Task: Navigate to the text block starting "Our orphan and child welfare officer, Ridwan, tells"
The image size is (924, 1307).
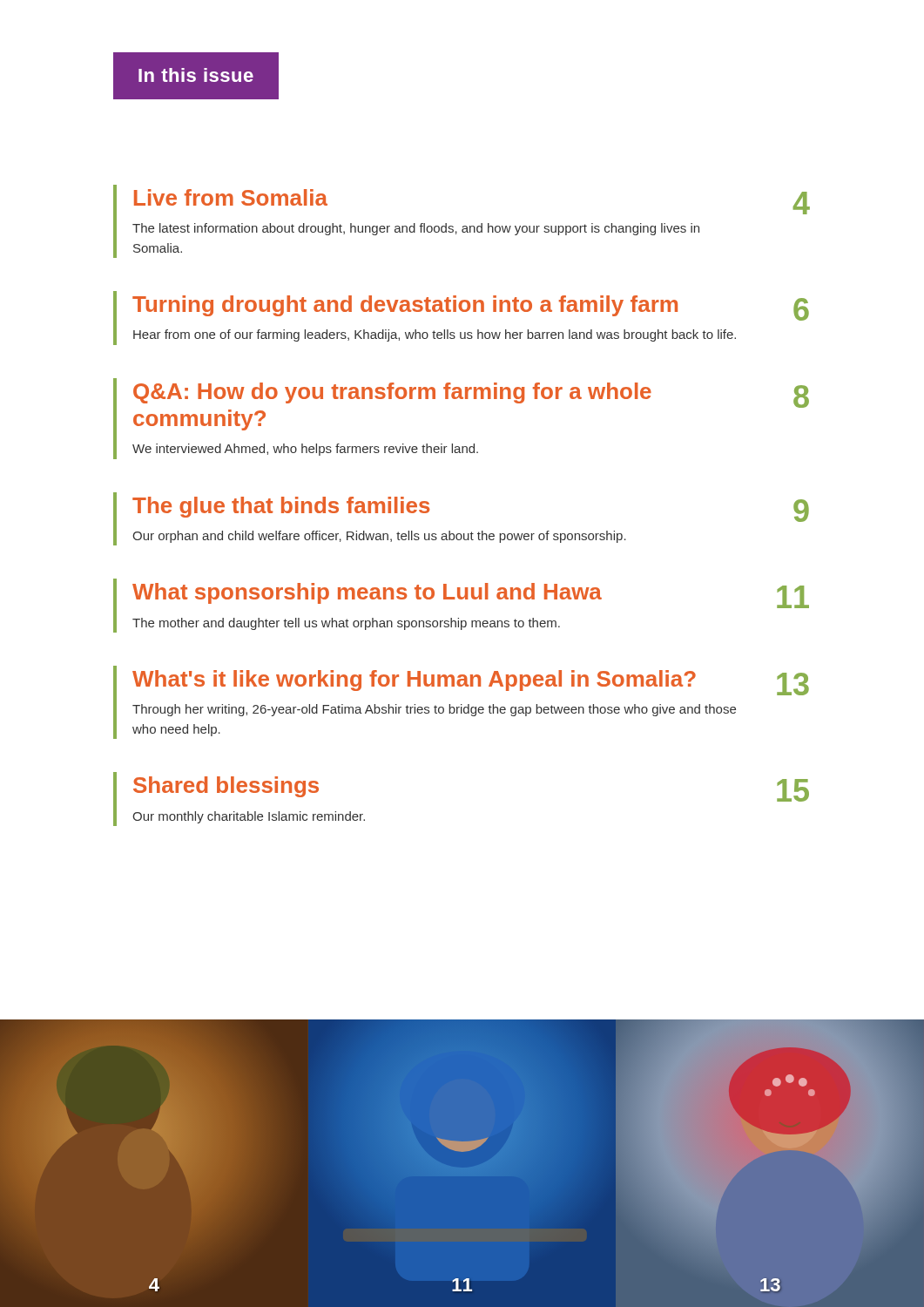Action: [x=380, y=535]
